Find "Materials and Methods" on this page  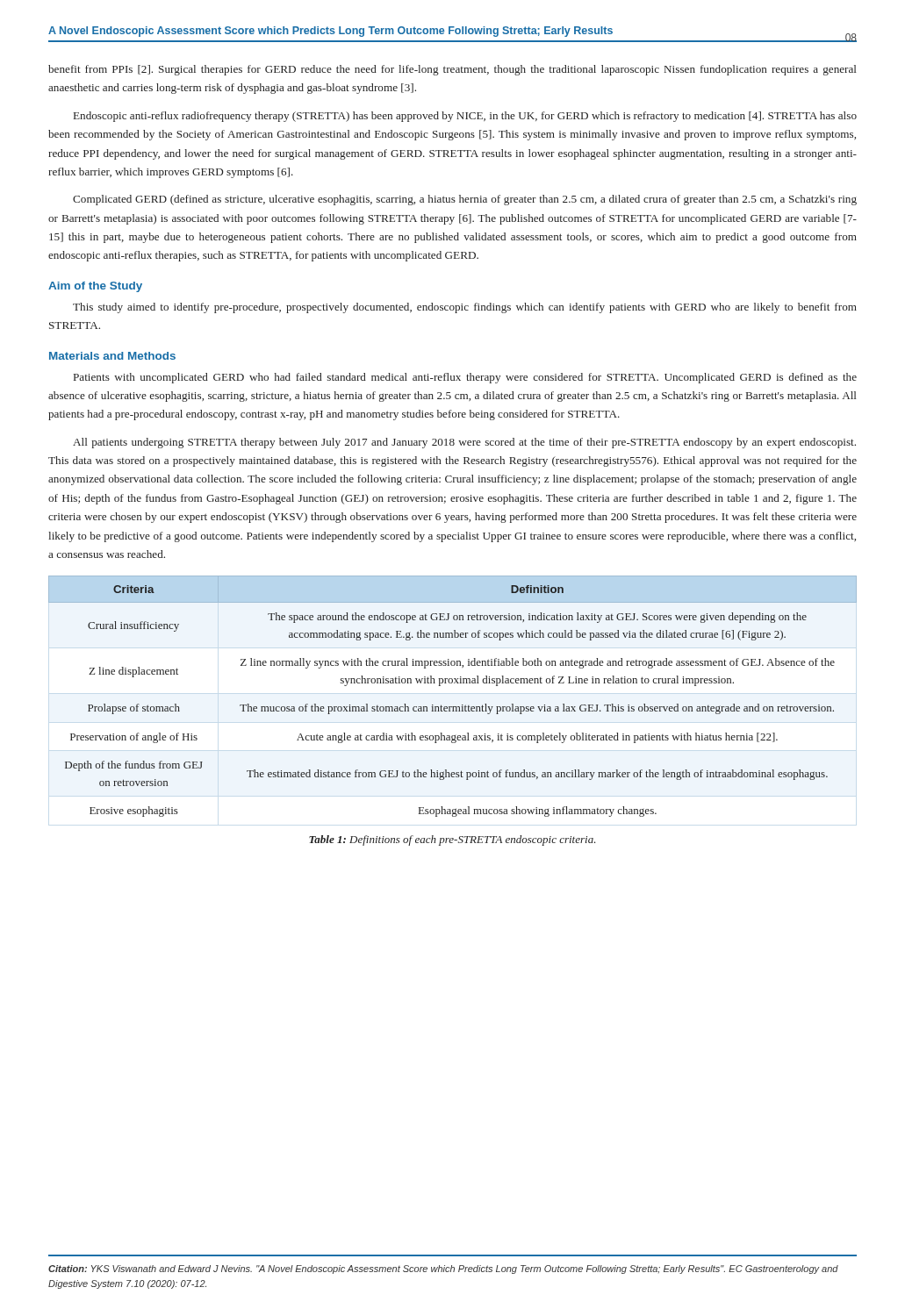[x=112, y=355]
